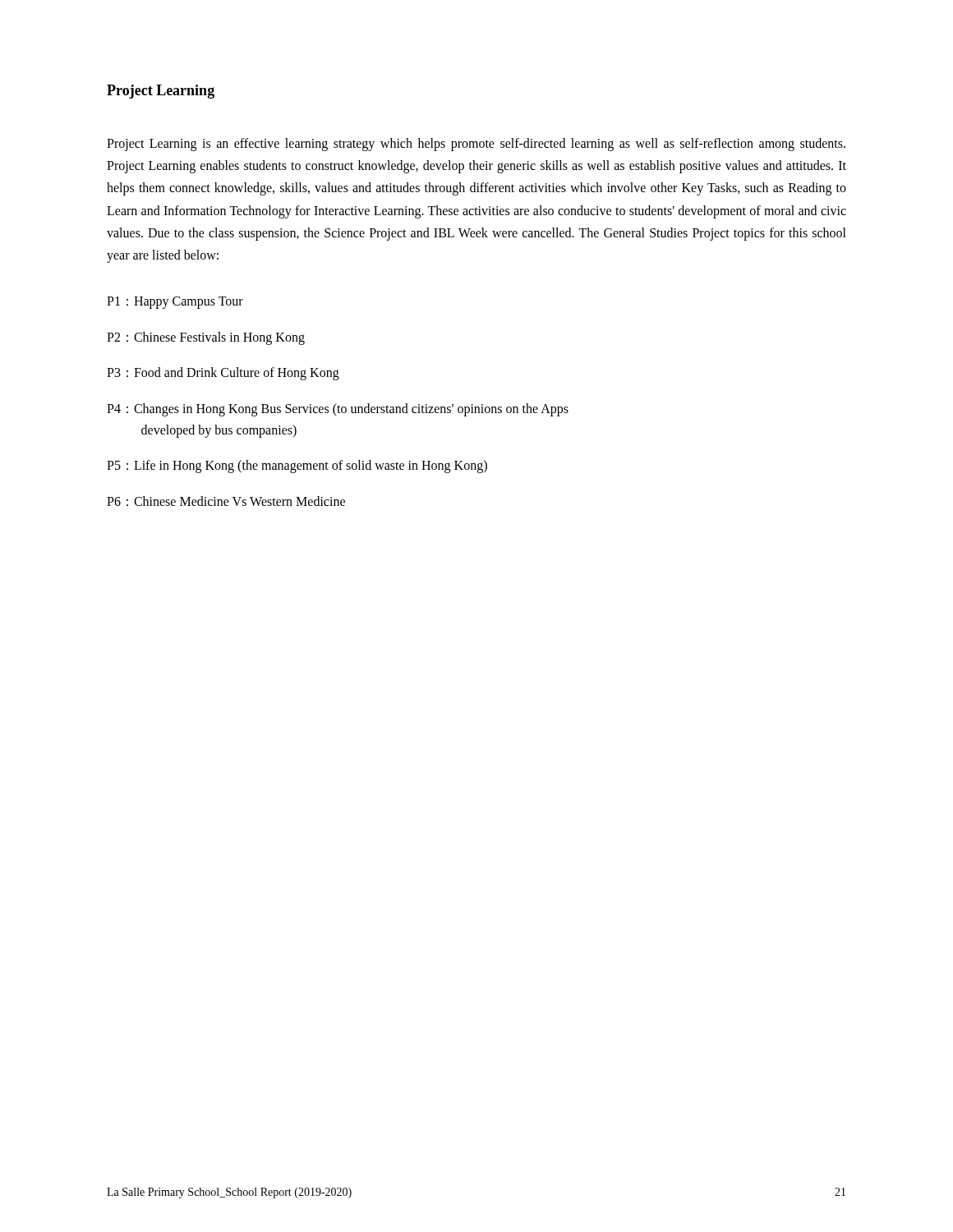Find "P2：Chinese Festivals in Hong Kong" on this page
Screen dimensions: 1232x953
pyautogui.click(x=206, y=337)
